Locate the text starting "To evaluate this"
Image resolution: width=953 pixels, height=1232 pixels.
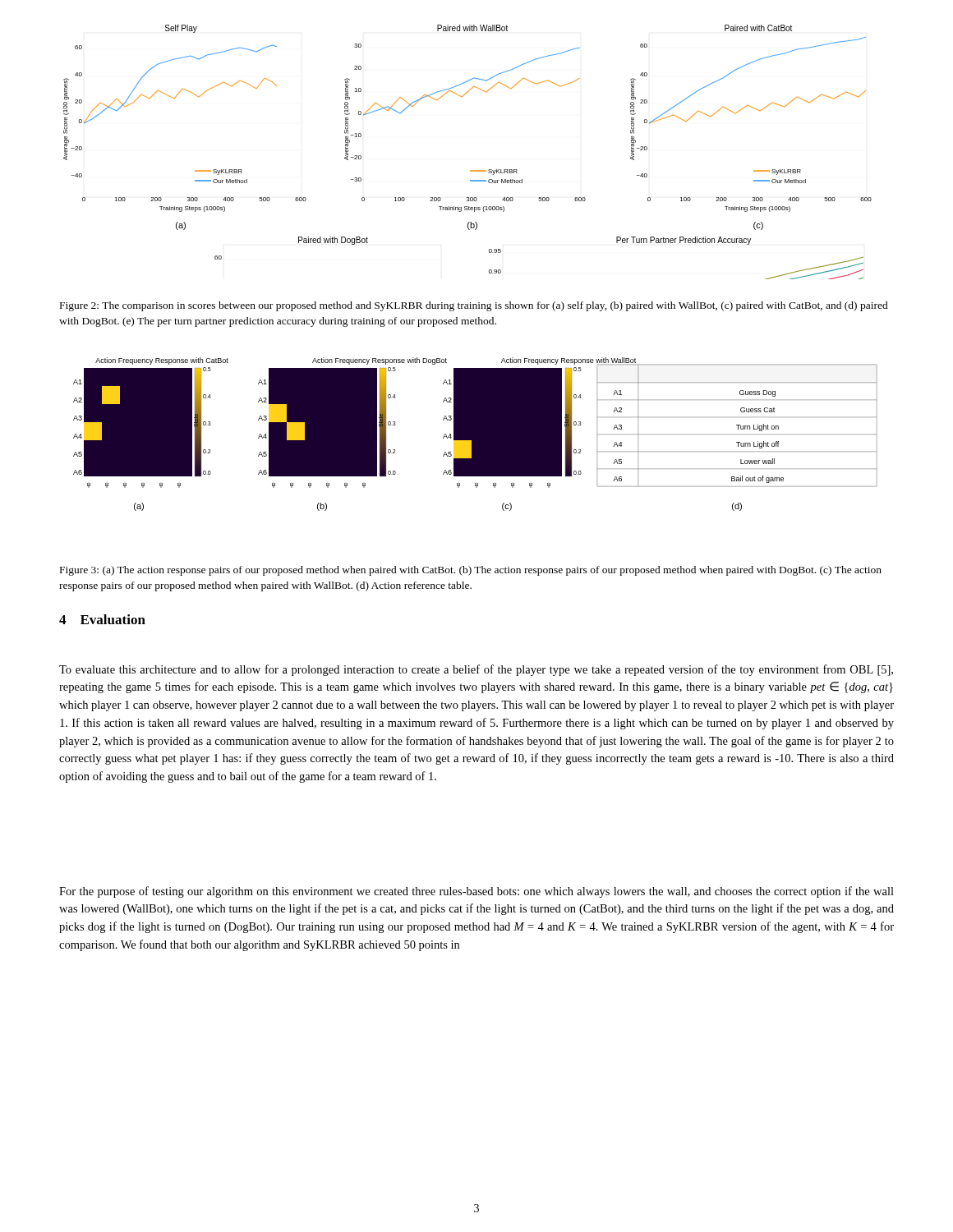pos(476,723)
